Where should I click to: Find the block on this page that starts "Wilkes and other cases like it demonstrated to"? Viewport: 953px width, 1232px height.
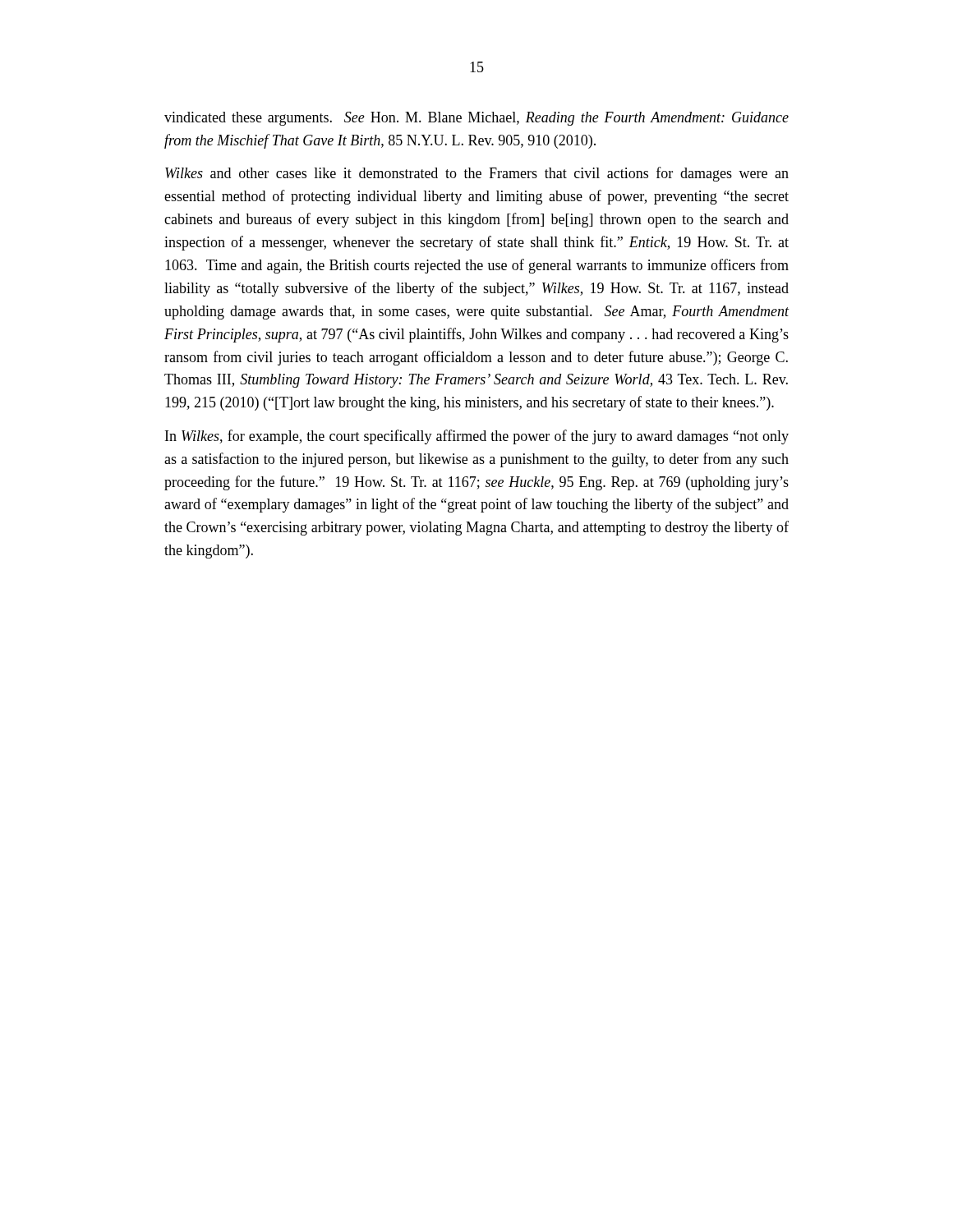[476, 288]
